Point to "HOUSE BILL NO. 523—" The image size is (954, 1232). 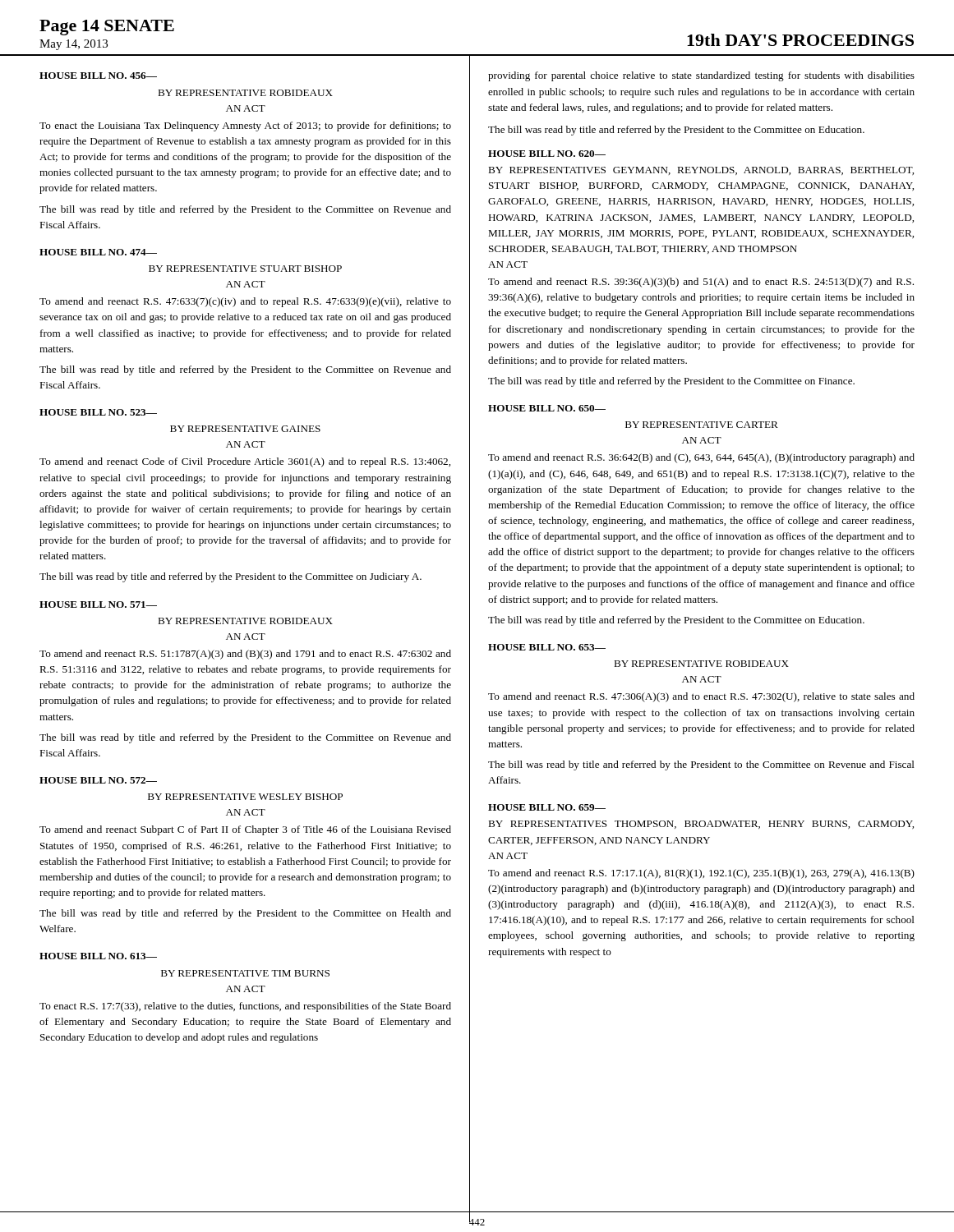pos(98,412)
